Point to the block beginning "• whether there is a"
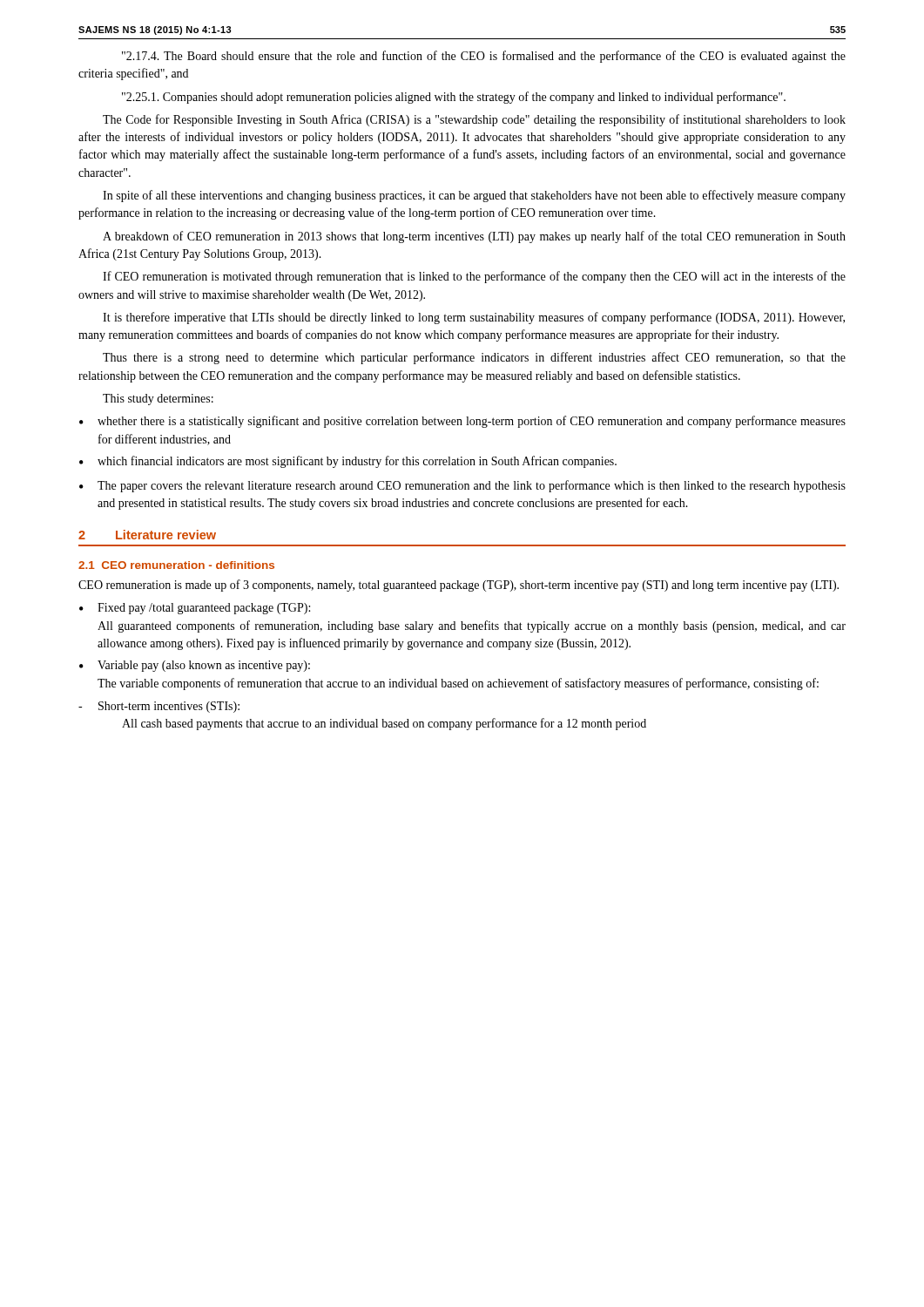Viewport: 924px width, 1307px height. [462, 431]
